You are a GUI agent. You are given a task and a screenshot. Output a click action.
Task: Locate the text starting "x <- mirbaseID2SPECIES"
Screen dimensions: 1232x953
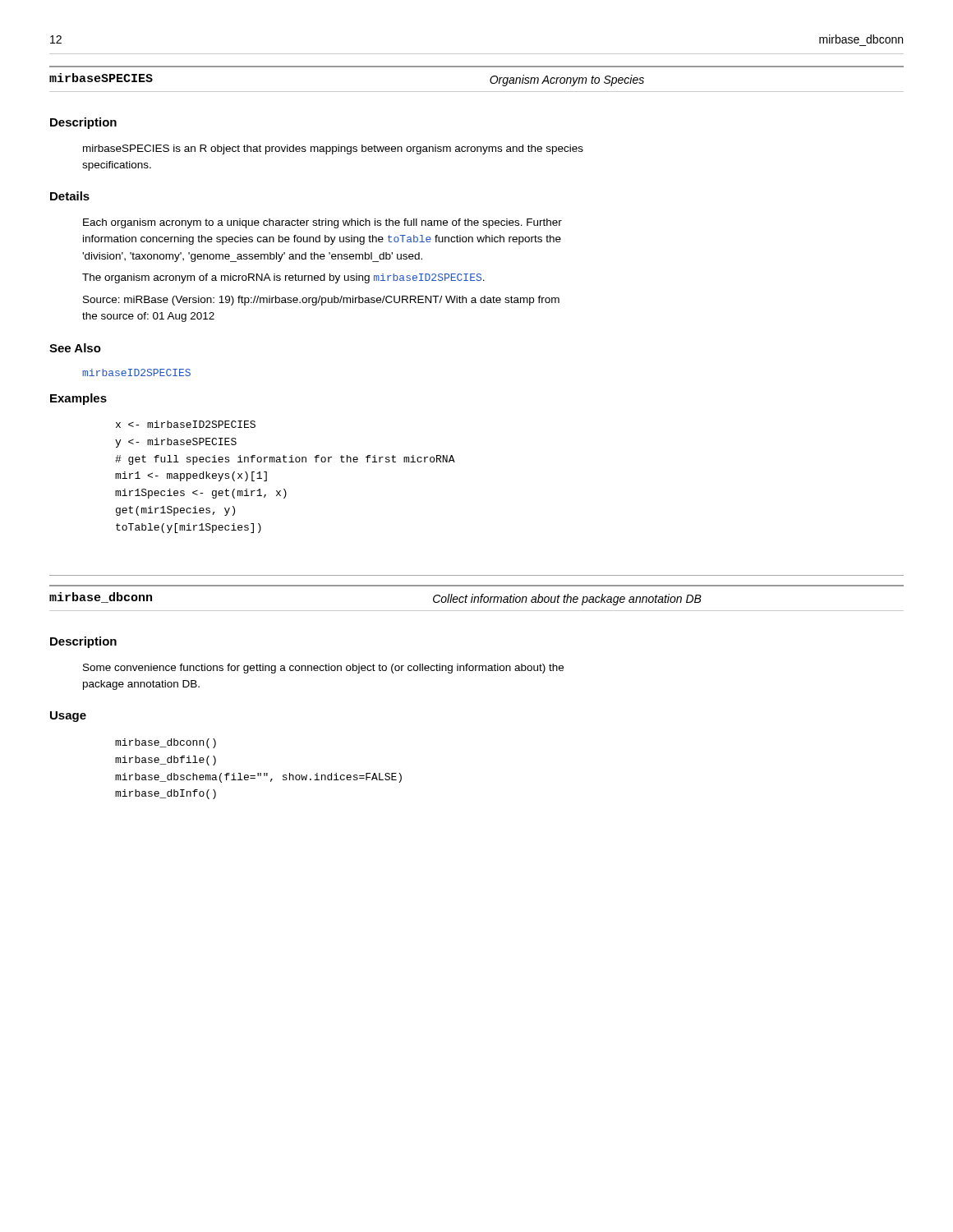click(186, 424)
